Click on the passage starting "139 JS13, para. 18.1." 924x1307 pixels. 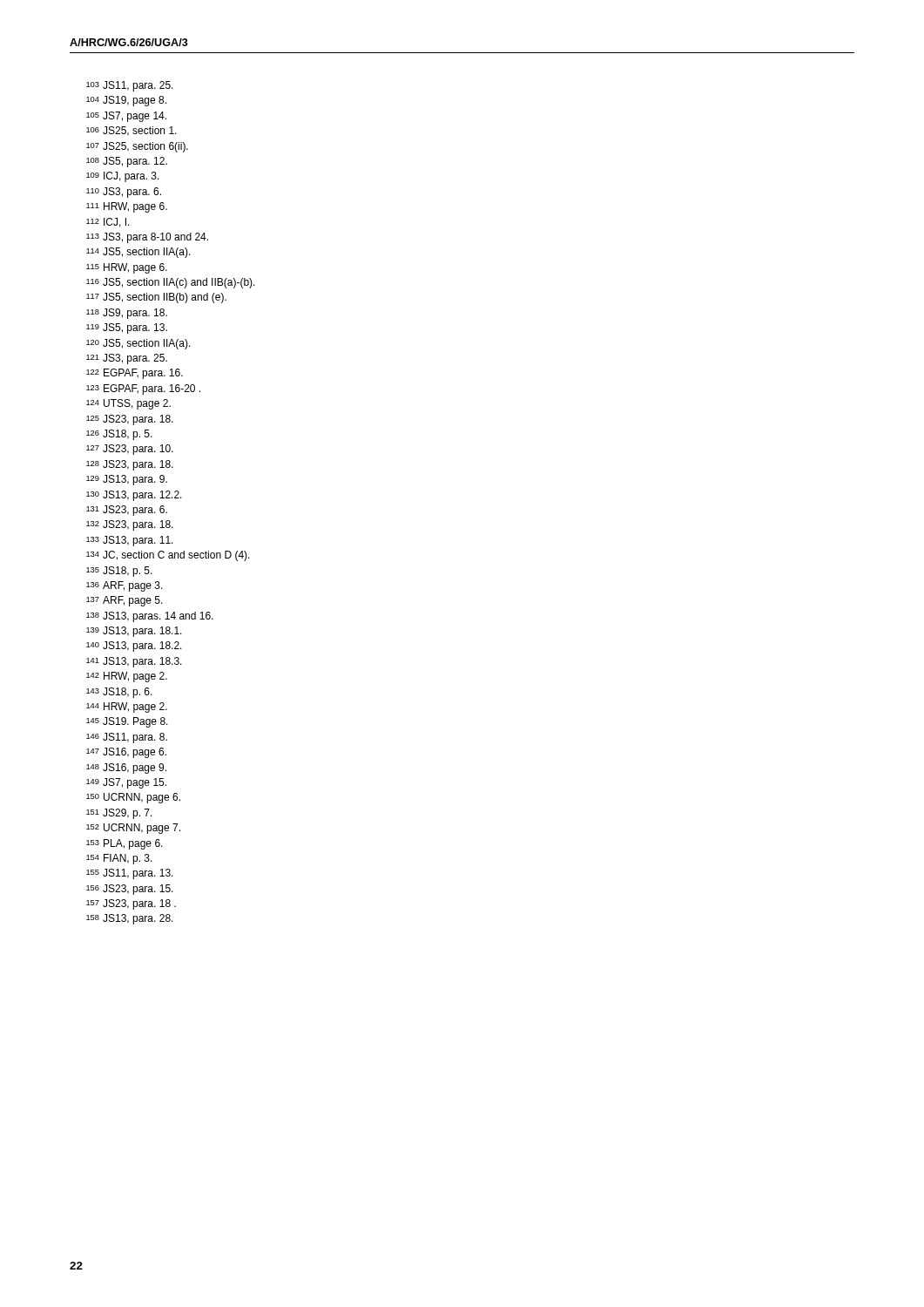click(126, 630)
